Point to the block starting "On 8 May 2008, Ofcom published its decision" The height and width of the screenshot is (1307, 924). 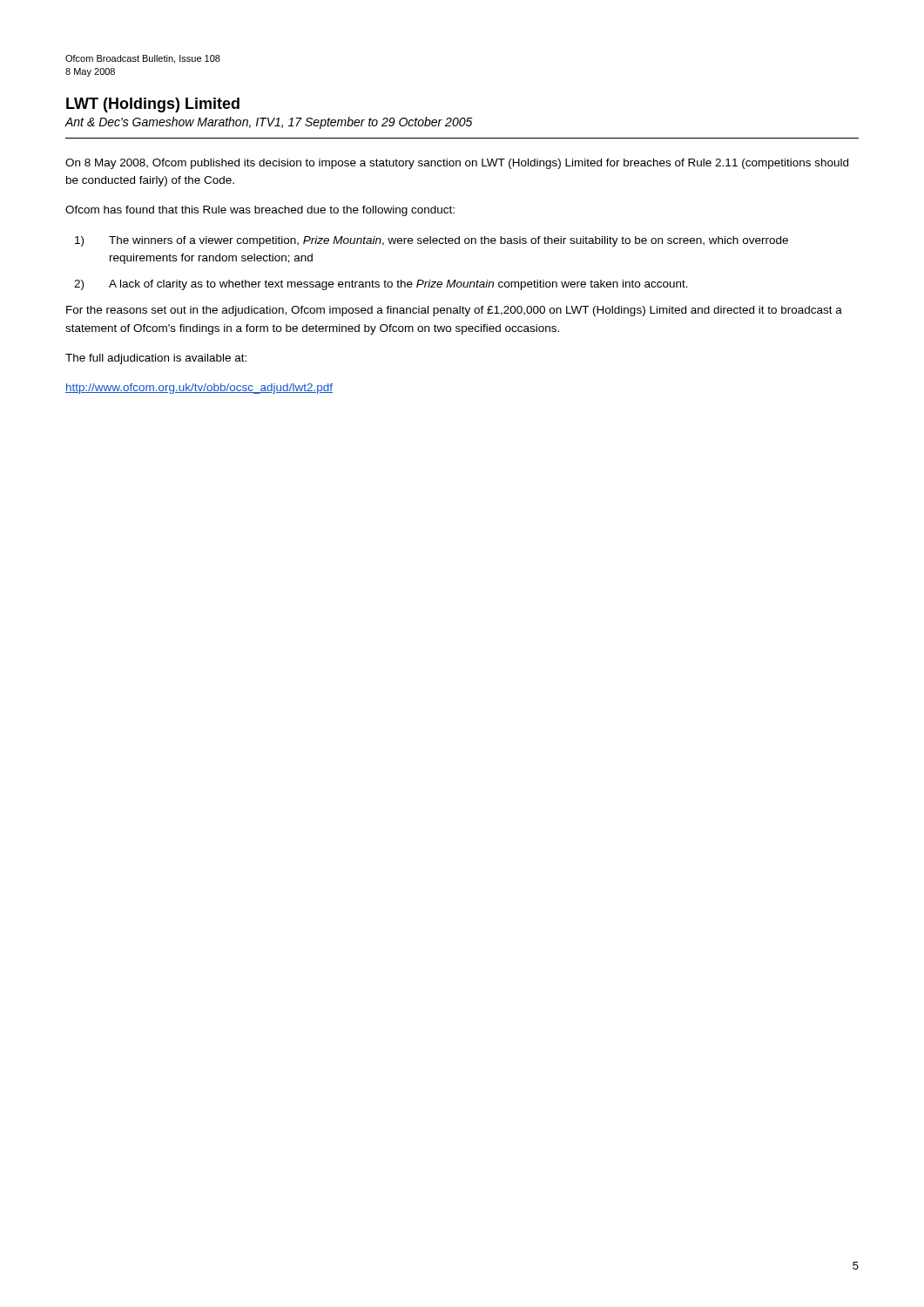(x=457, y=171)
